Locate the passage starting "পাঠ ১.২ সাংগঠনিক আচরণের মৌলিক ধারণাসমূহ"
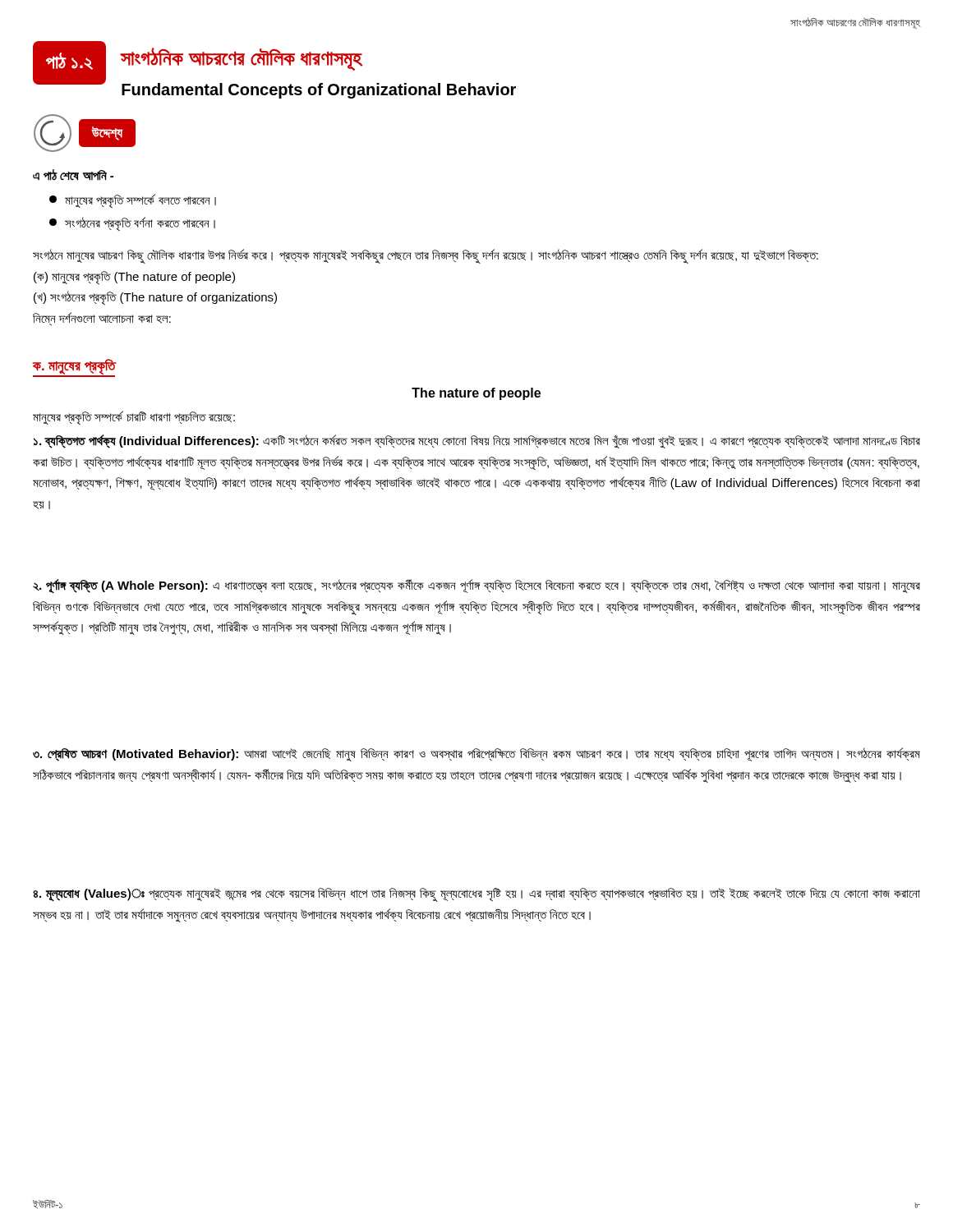Image resolution: width=953 pixels, height=1232 pixels. (275, 72)
